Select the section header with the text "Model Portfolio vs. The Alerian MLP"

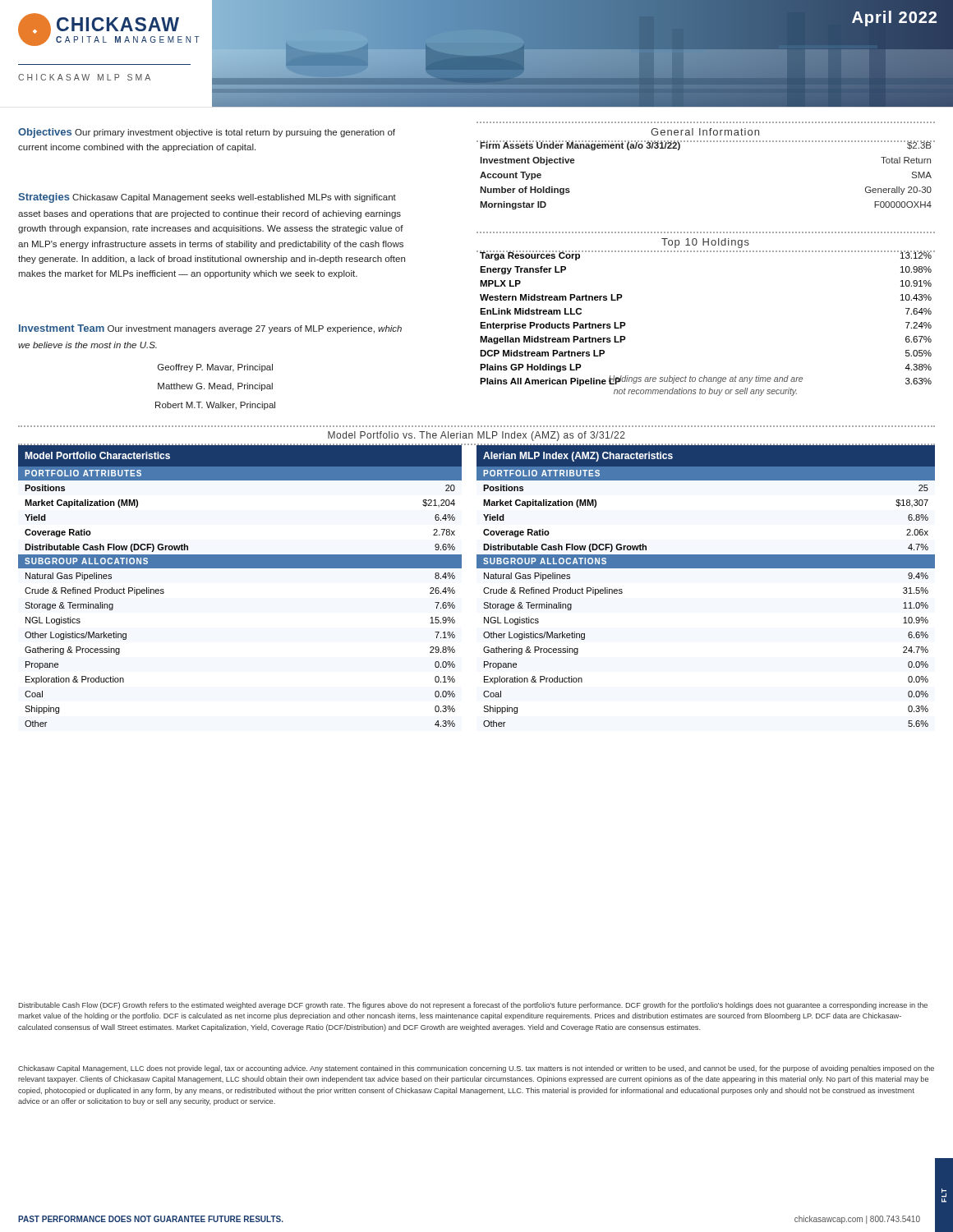[x=476, y=435]
